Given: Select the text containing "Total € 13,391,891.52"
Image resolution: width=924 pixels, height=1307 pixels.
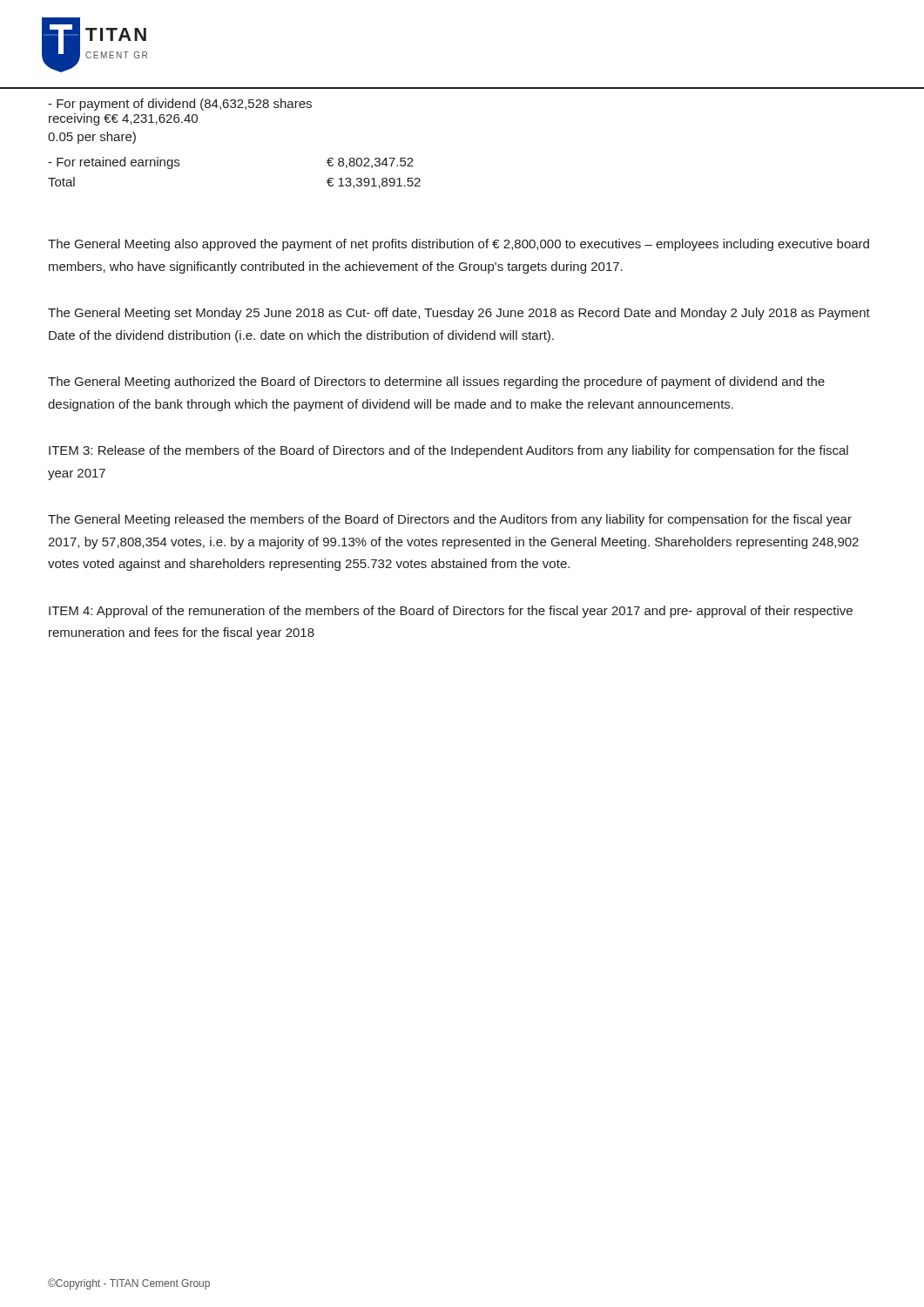Looking at the screenshot, I should click(55, 183).
